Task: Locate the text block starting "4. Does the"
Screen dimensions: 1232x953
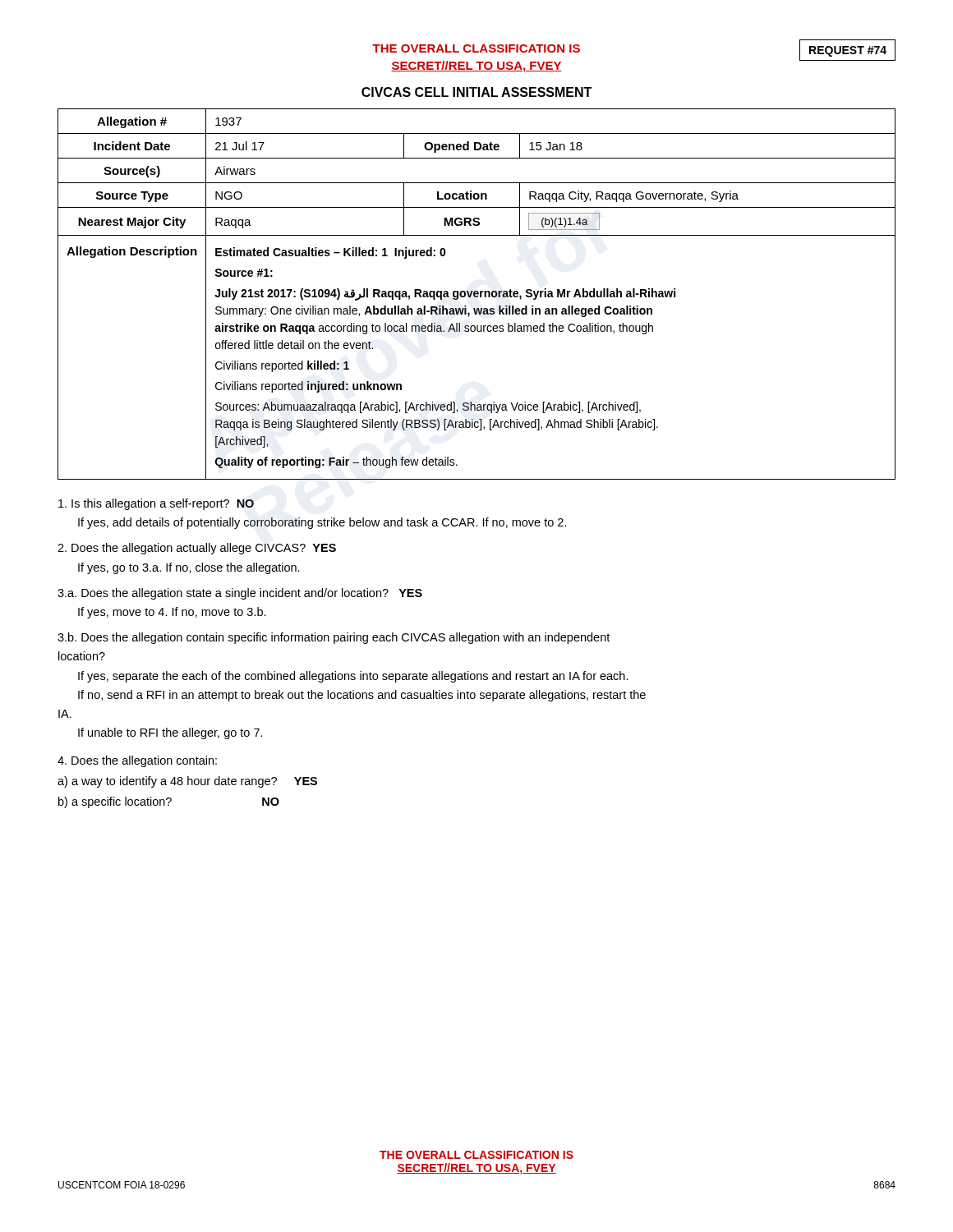Action: point(137,761)
